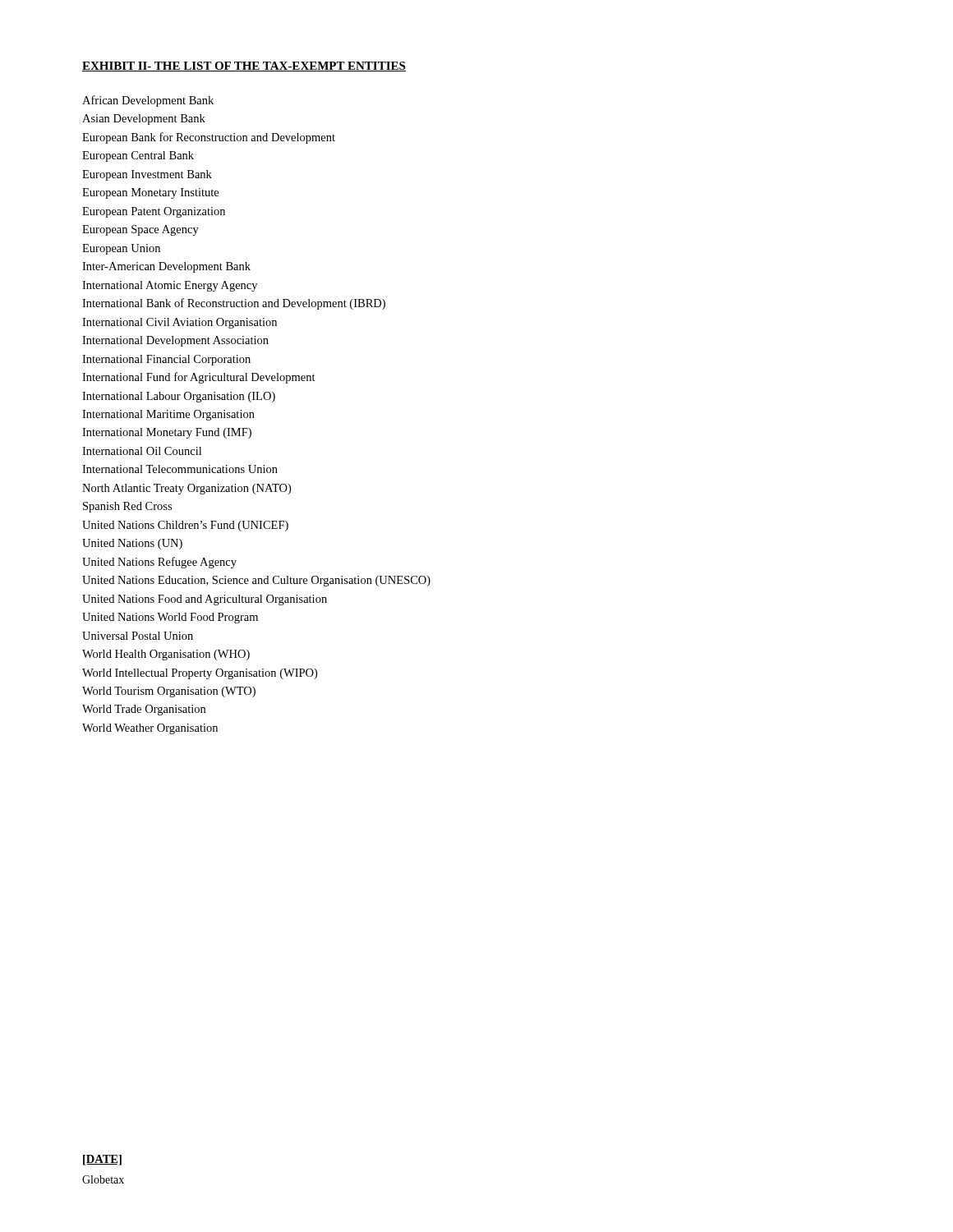Click on the list item that says "International Atomic Energy Agency"

point(170,286)
